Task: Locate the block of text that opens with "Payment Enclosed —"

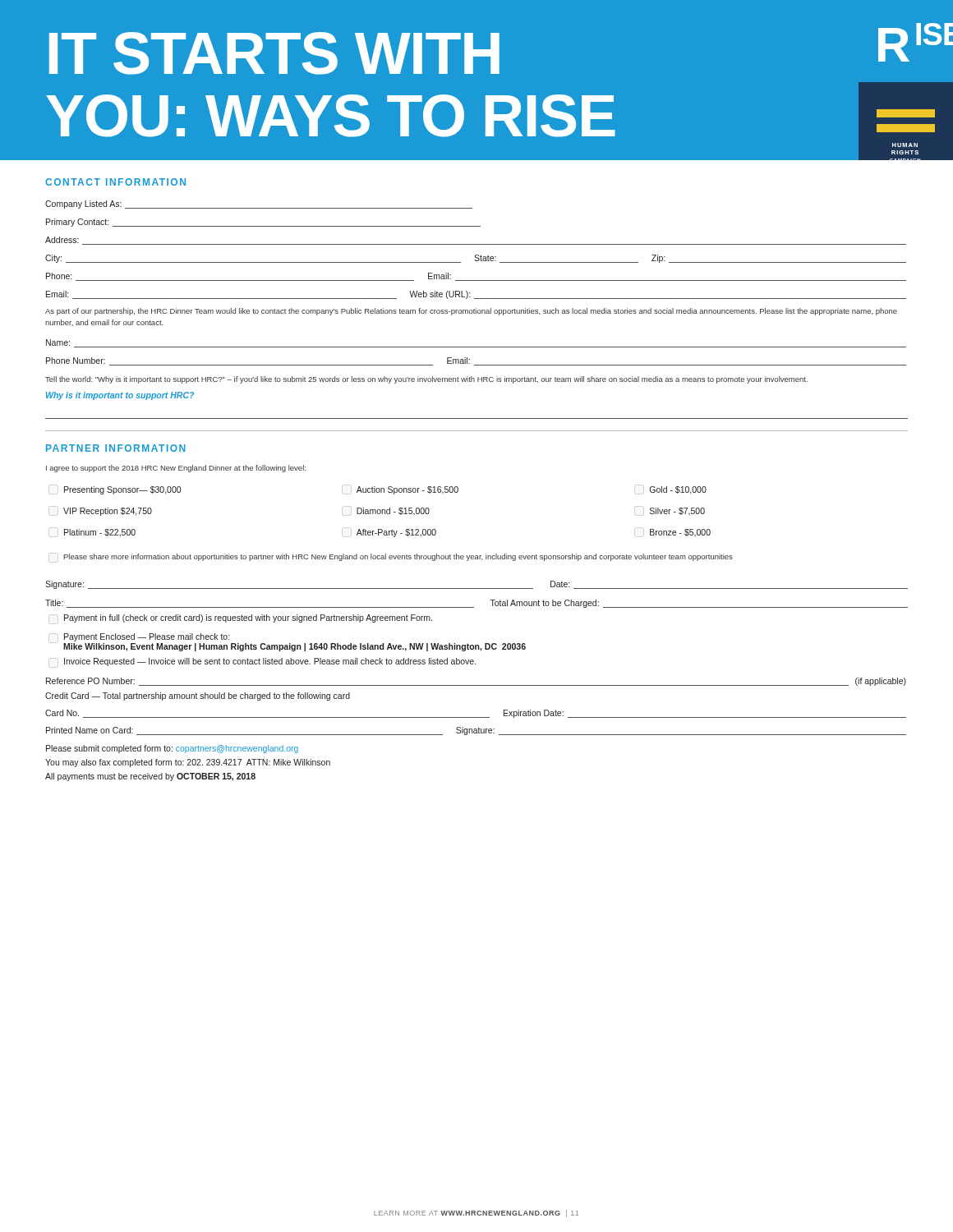Action: pos(287,642)
